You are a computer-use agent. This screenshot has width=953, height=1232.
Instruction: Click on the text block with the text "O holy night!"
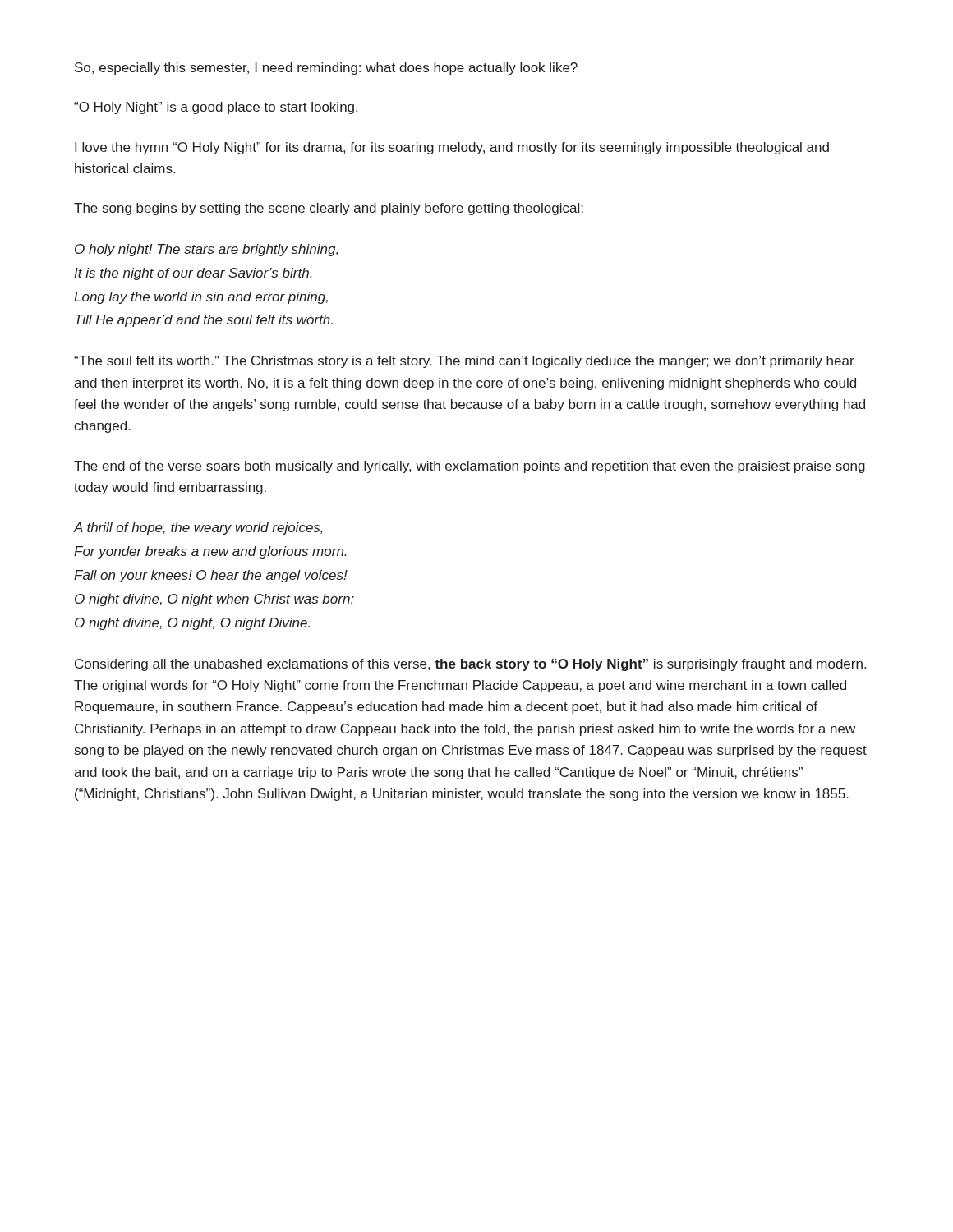tap(206, 250)
